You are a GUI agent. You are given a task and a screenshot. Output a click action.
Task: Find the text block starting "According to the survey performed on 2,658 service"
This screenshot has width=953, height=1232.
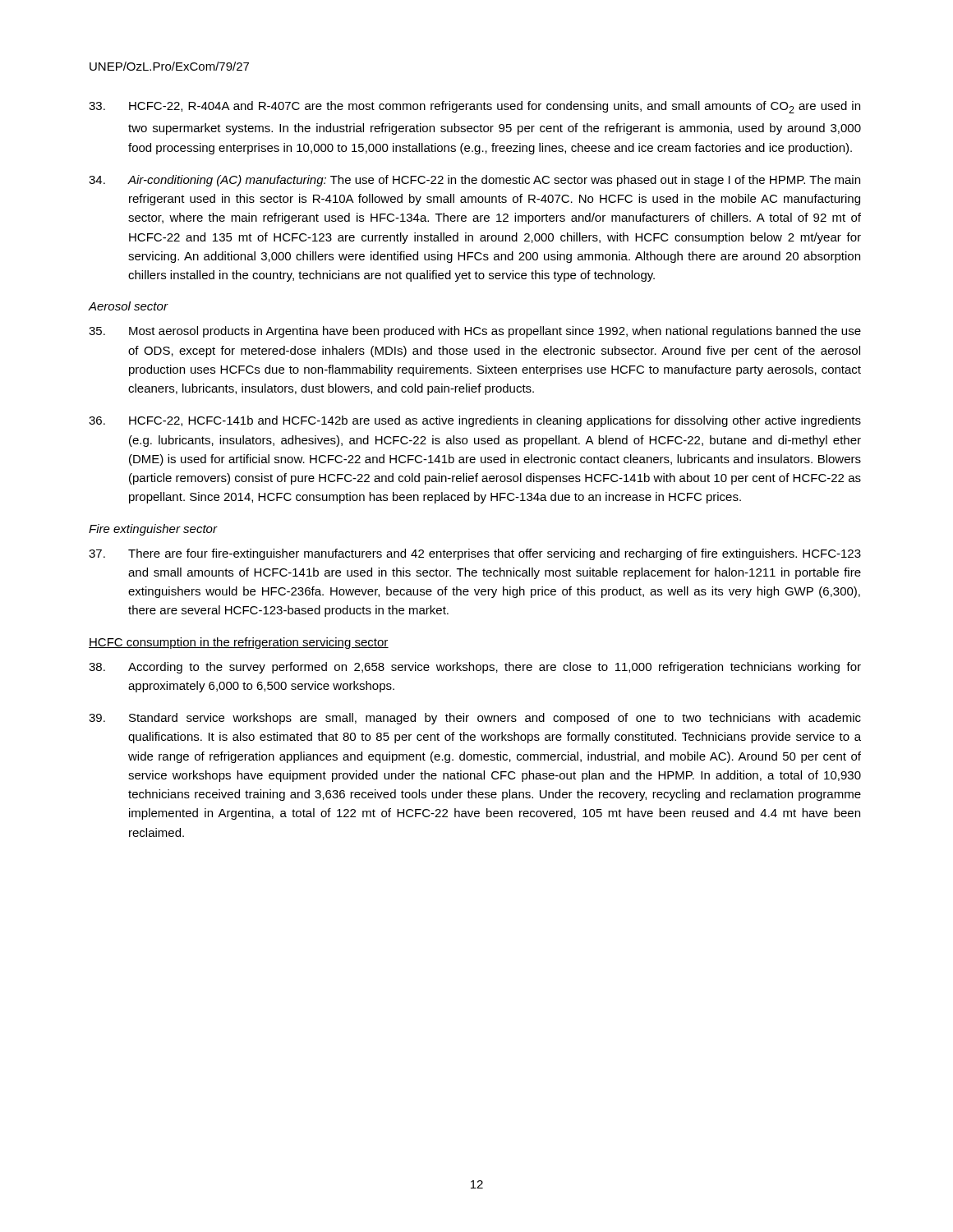[476, 676]
